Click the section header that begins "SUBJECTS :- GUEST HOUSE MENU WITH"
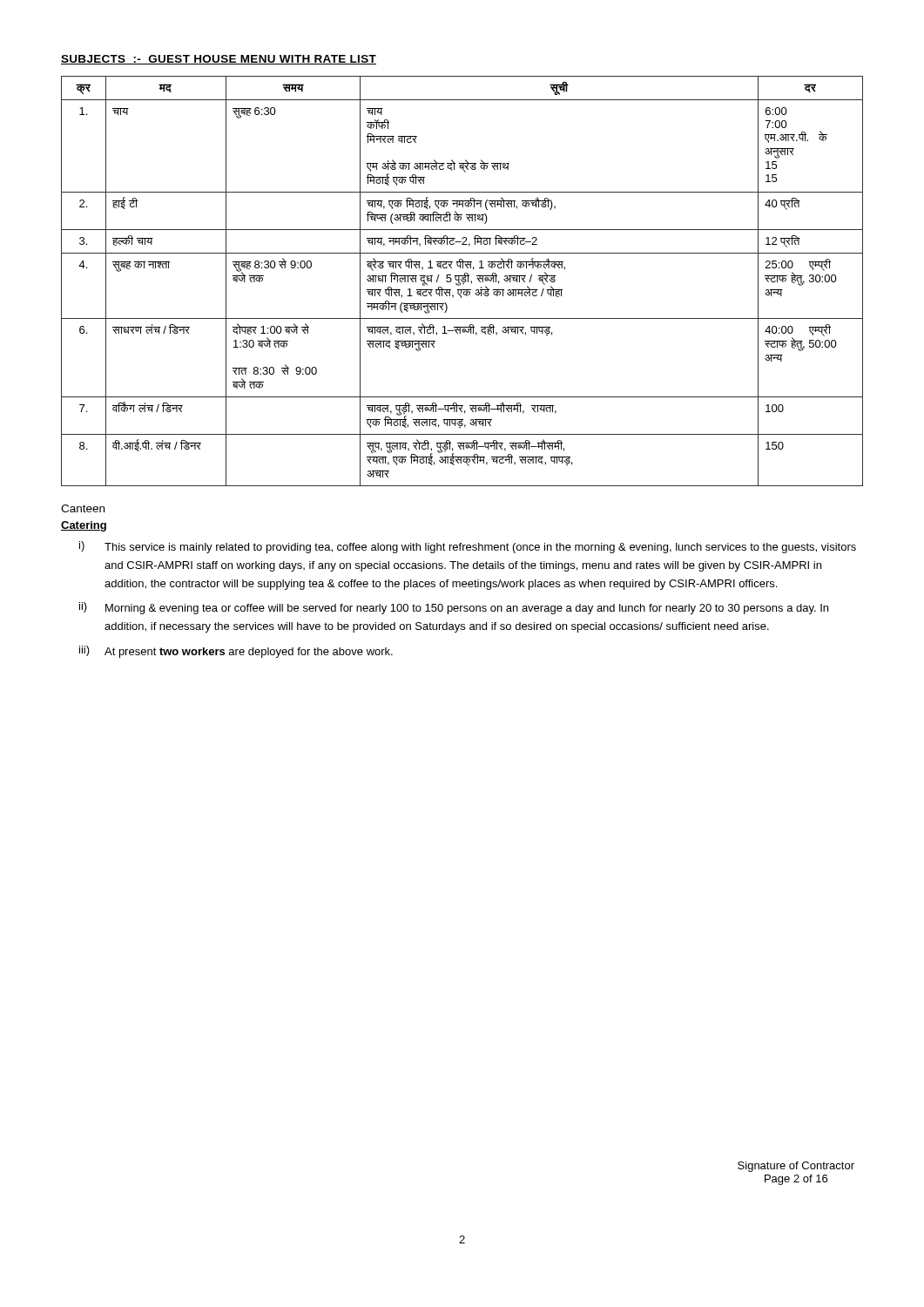 (219, 59)
